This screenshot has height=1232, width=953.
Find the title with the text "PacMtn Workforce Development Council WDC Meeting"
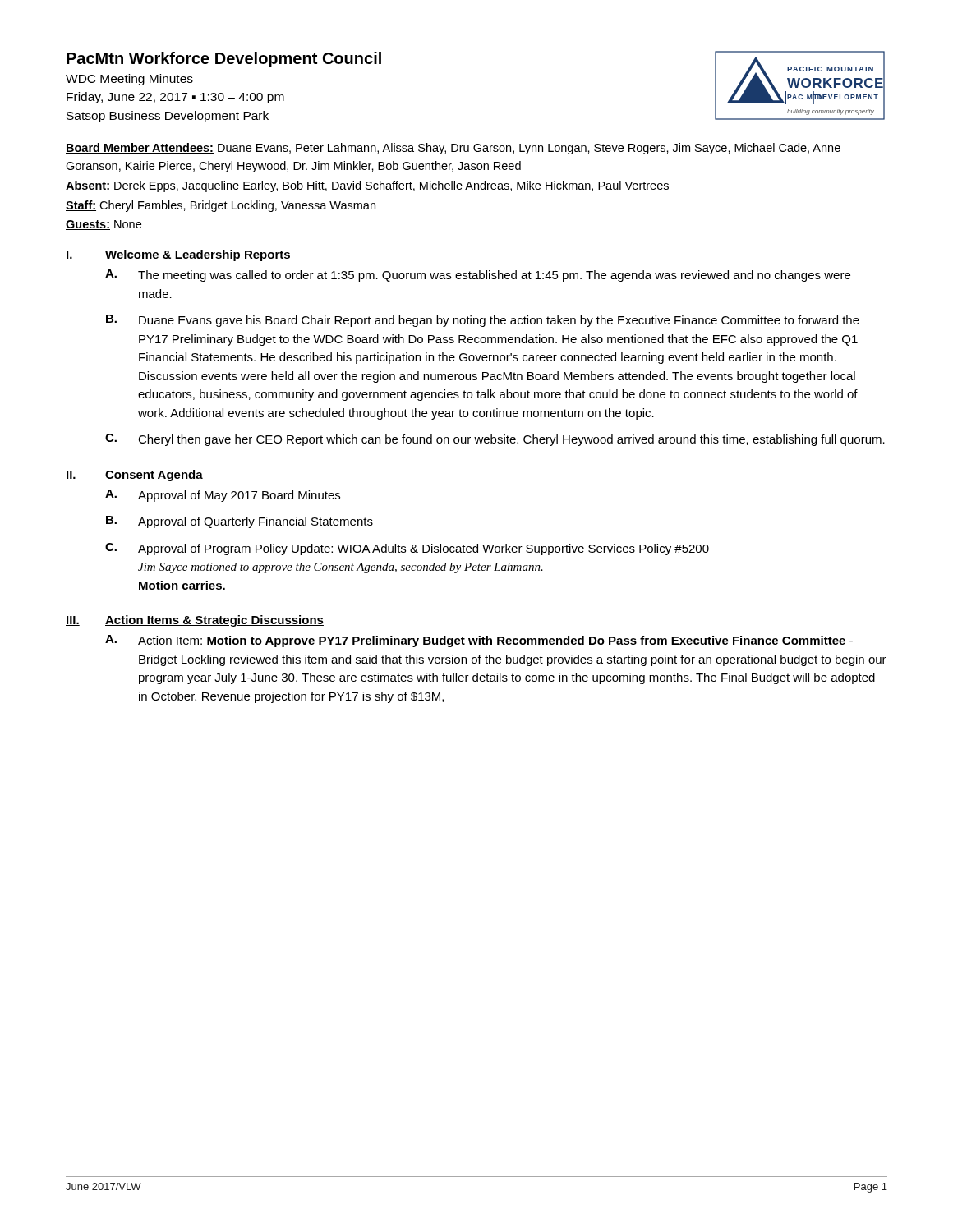click(x=224, y=60)
